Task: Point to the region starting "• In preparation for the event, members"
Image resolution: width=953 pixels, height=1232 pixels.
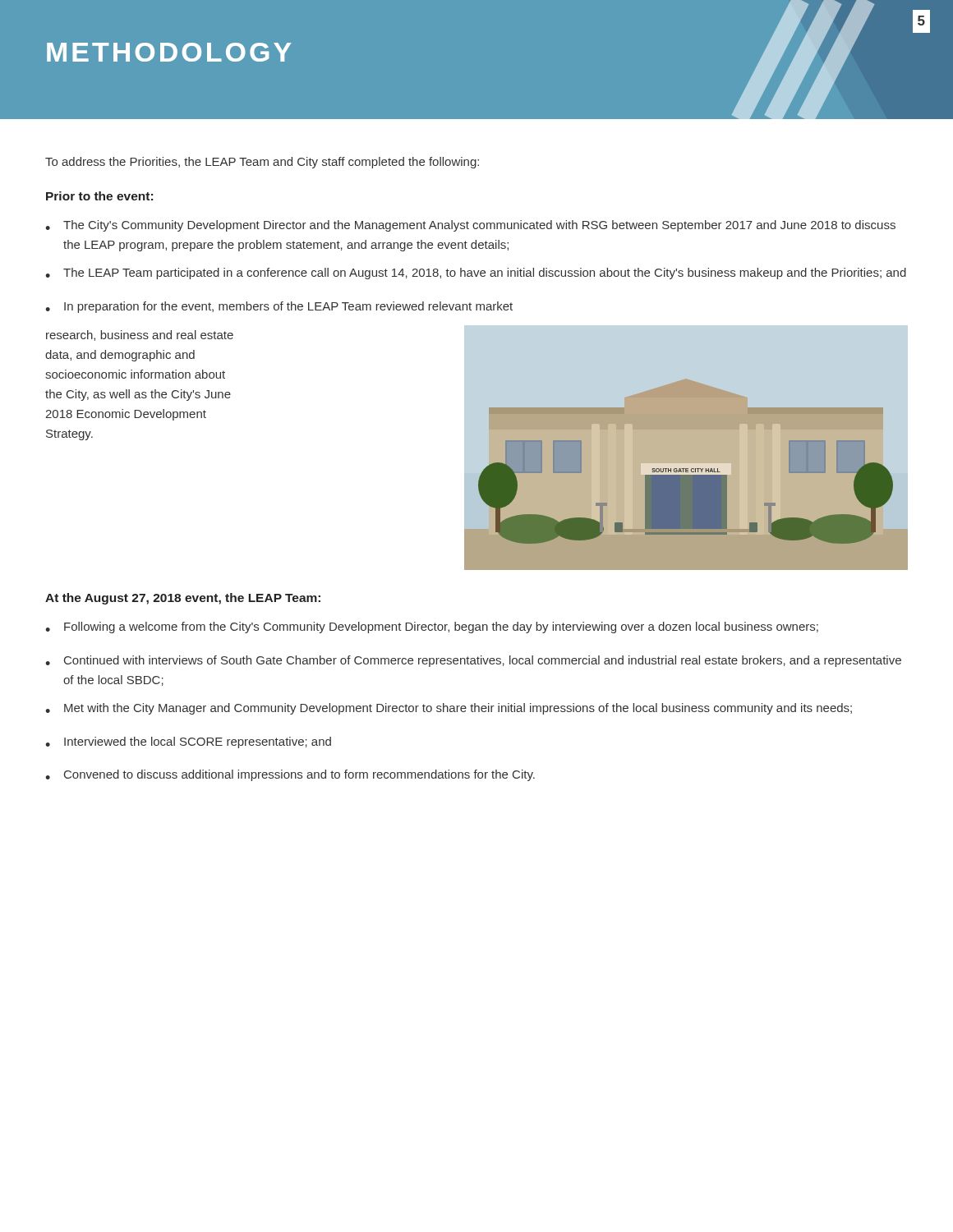Action: coord(279,307)
